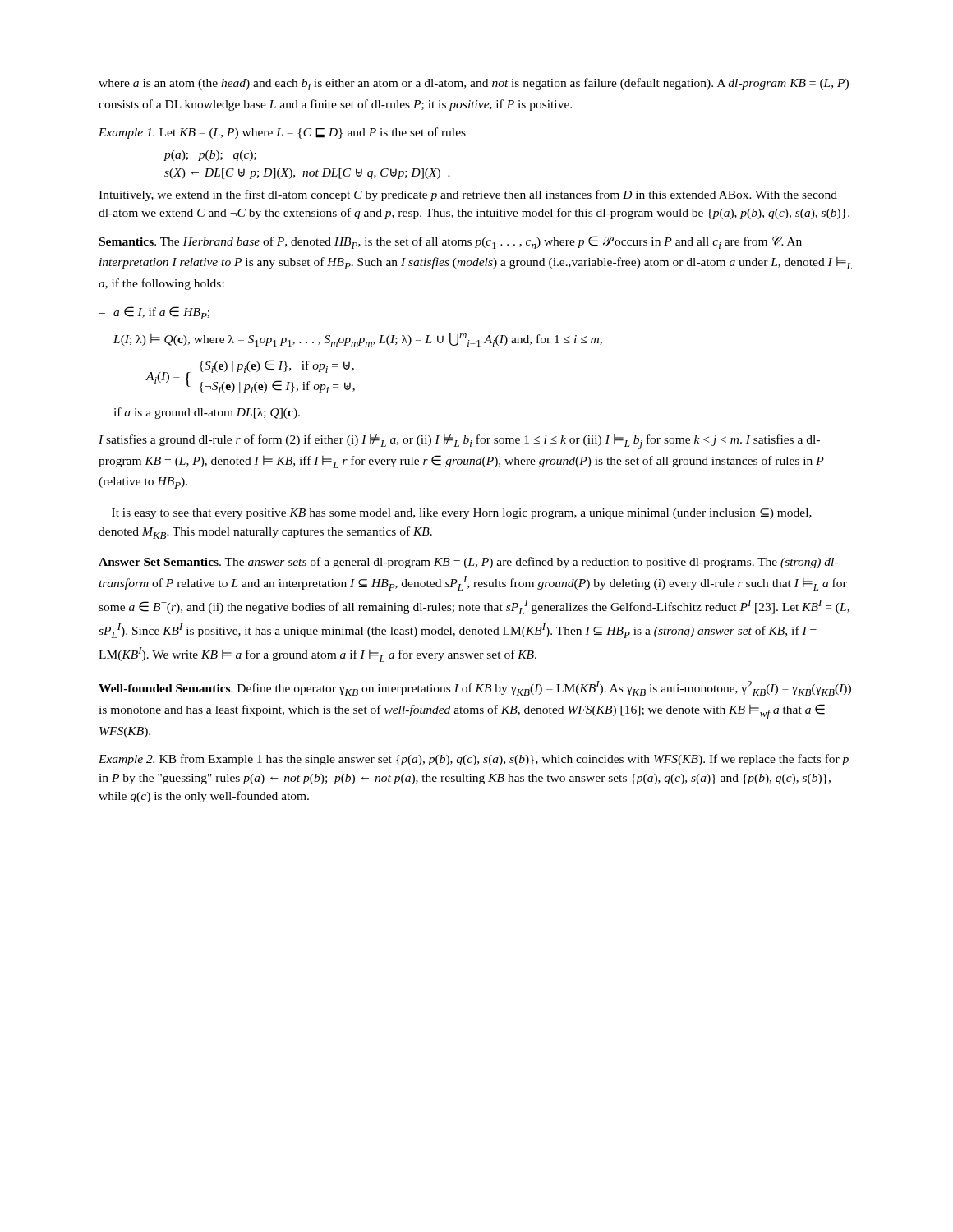Viewport: 953px width, 1232px height.
Task: Navigate to the block starting "It is easy to see"
Action: pyautogui.click(x=455, y=523)
